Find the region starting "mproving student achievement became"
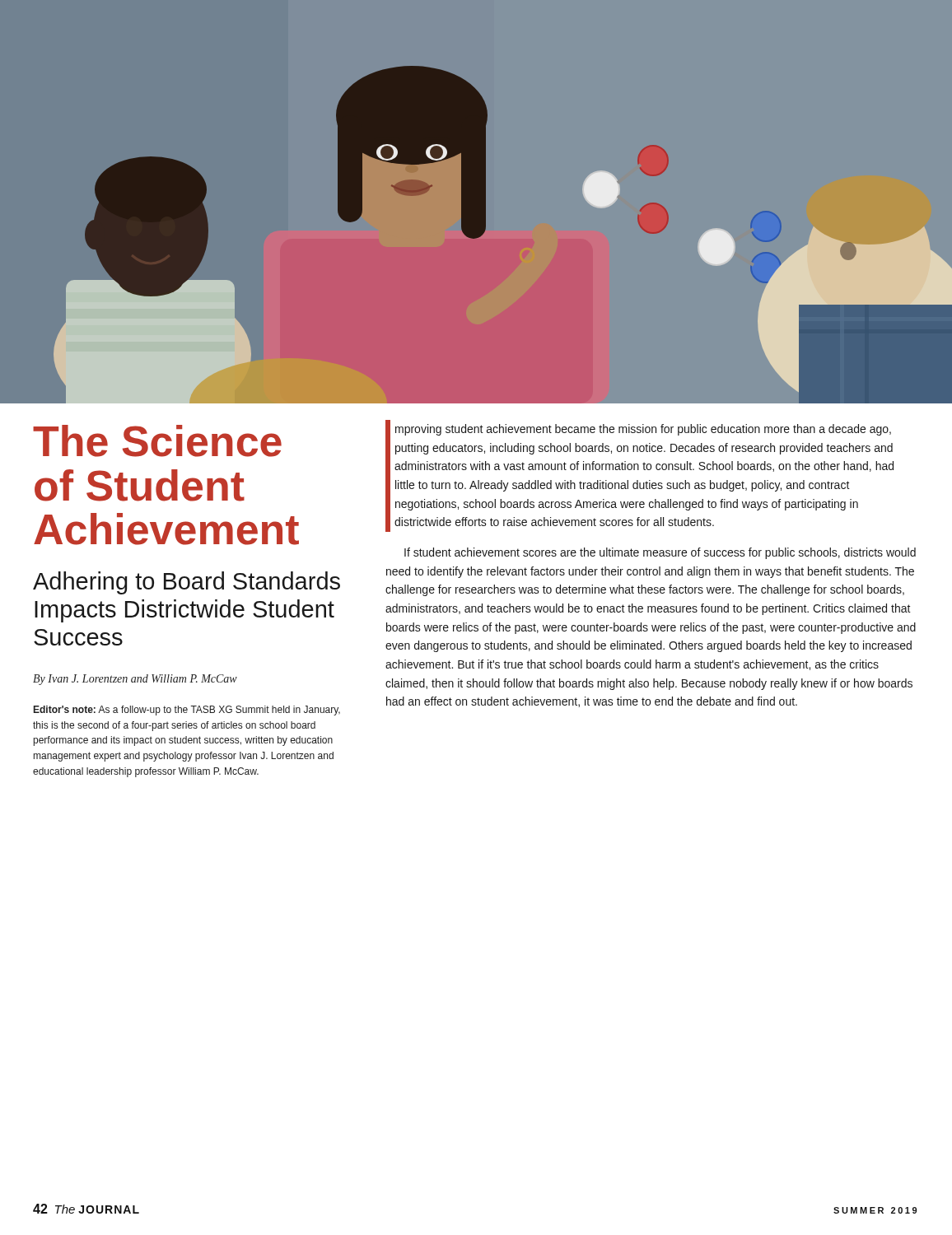 pos(651,566)
